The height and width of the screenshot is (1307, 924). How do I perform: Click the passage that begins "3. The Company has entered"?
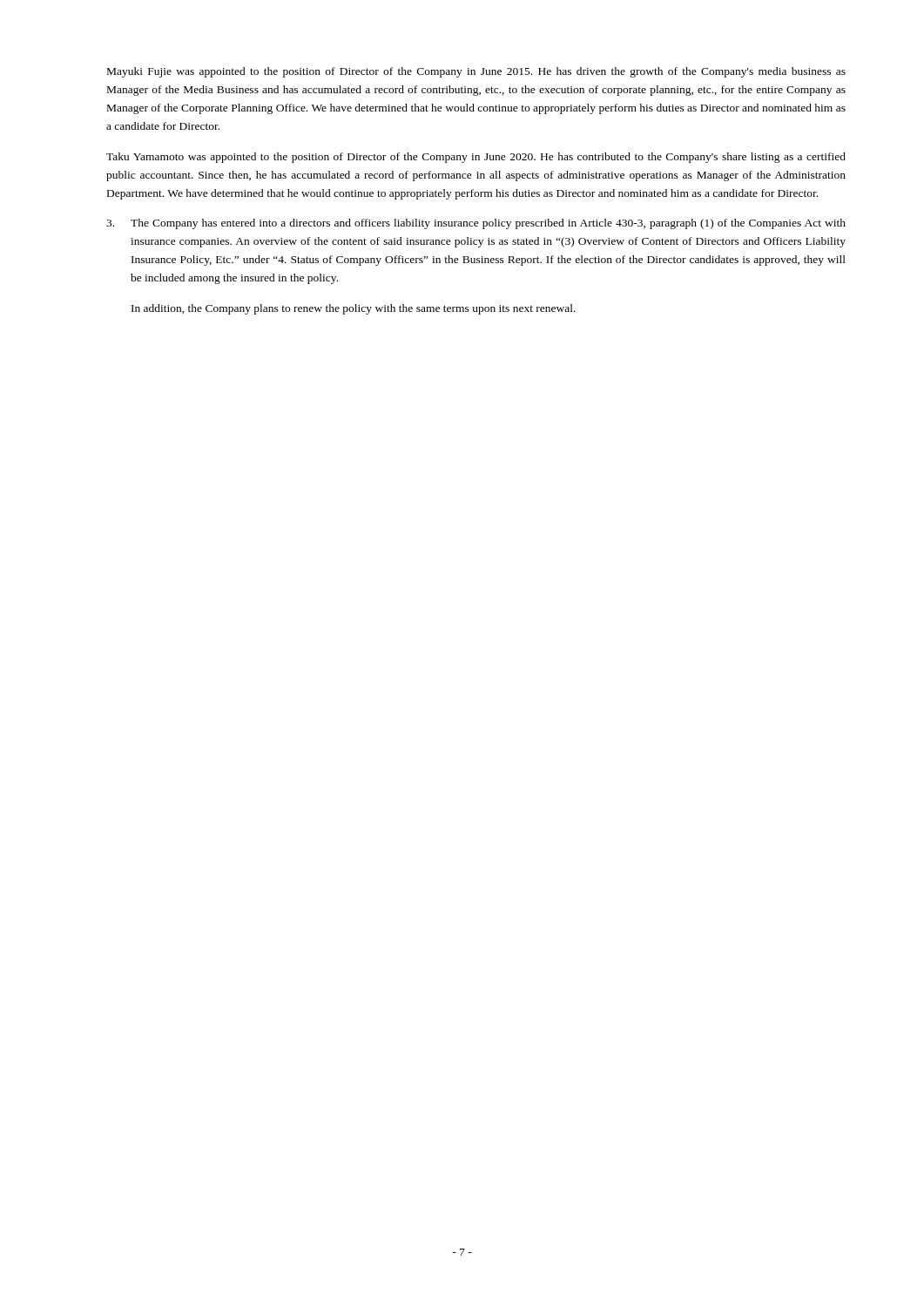[x=476, y=251]
